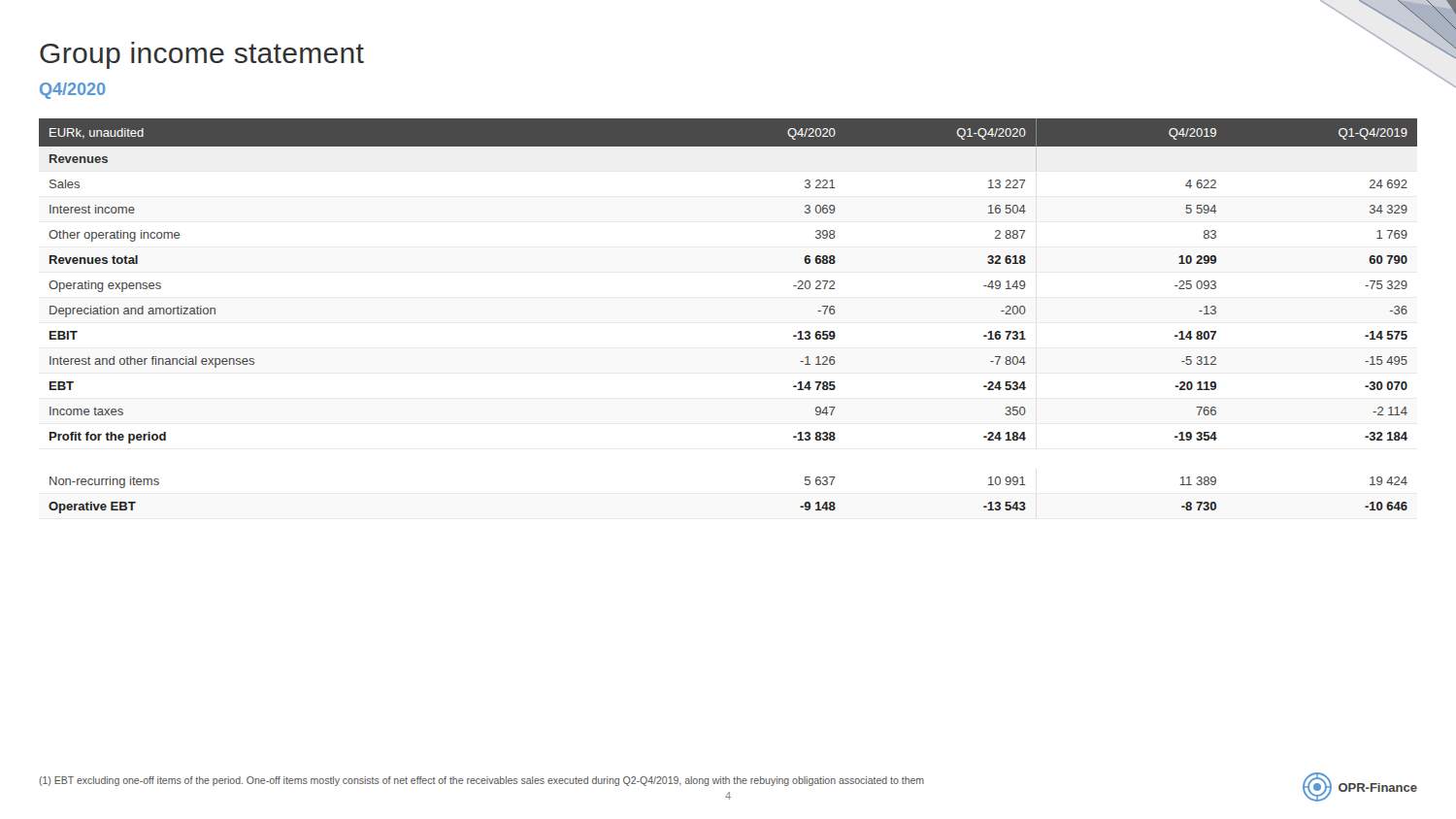Find a section header
Image resolution: width=1456 pixels, height=819 pixels.
pos(72,89)
